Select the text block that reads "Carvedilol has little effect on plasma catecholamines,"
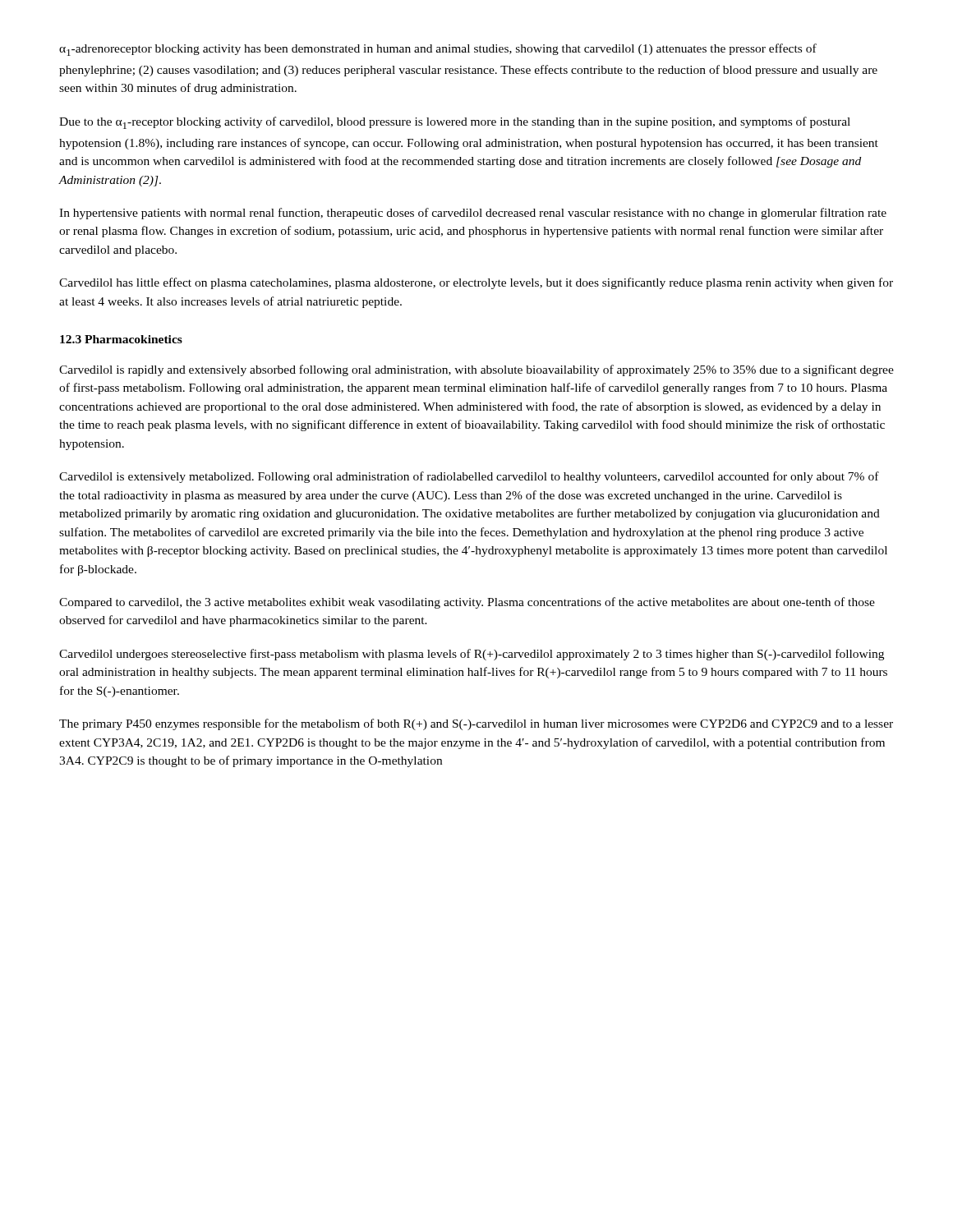Image resolution: width=953 pixels, height=1232 pixels. pyautogui.click(x=476, y=292)
